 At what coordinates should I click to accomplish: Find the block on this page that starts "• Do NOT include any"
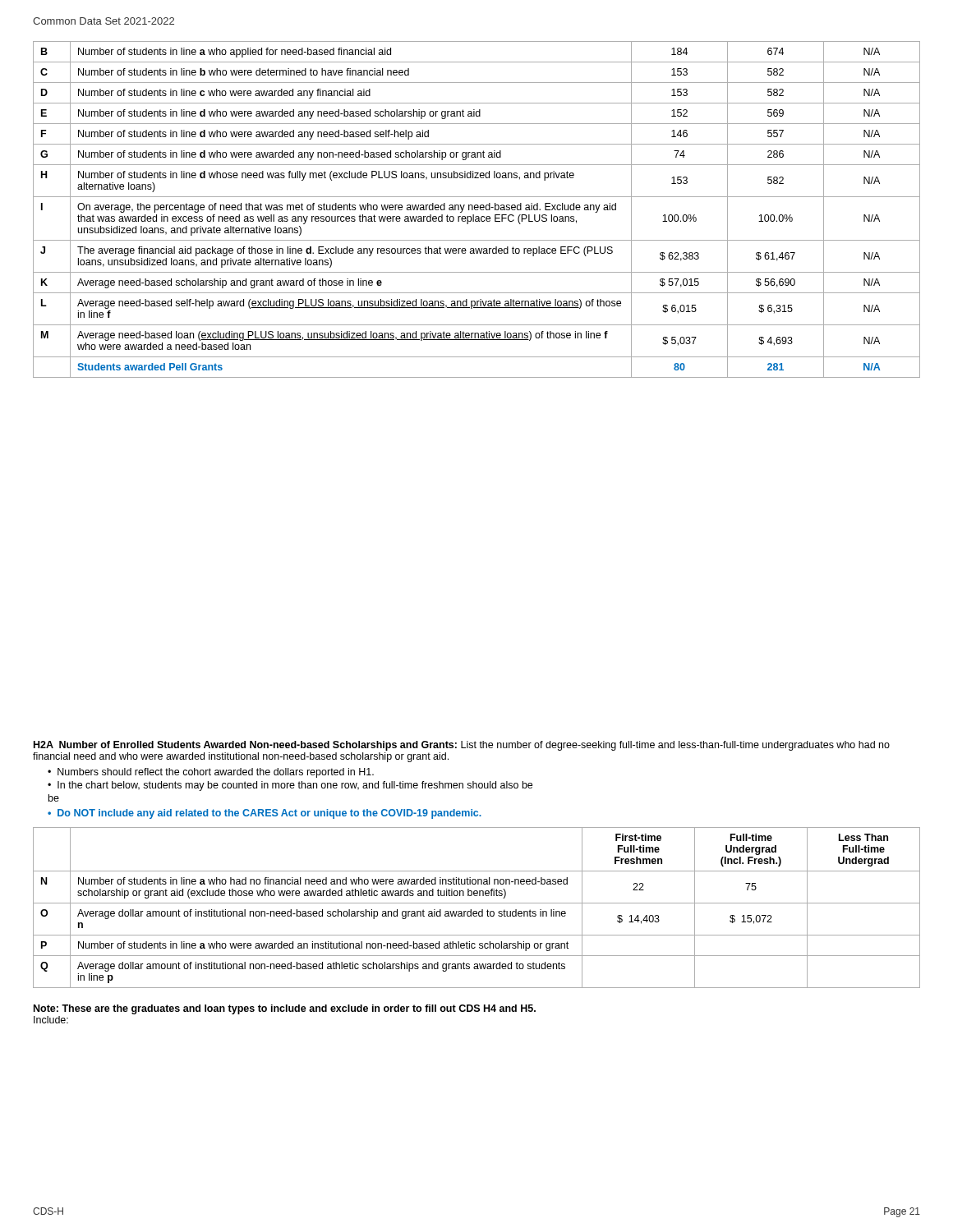tap(265, 813)
